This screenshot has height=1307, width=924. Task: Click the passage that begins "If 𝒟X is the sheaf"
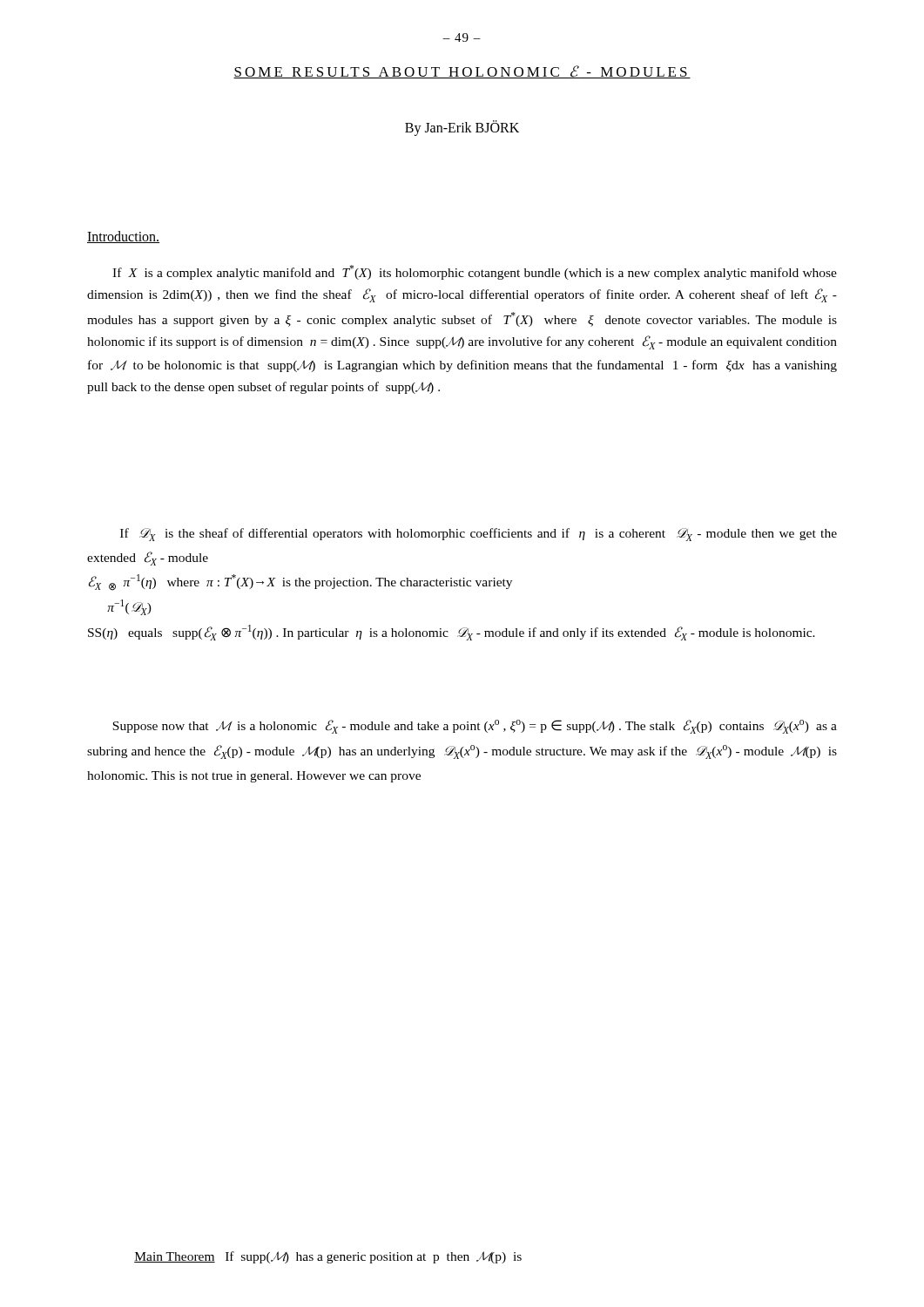pos(462,584)
